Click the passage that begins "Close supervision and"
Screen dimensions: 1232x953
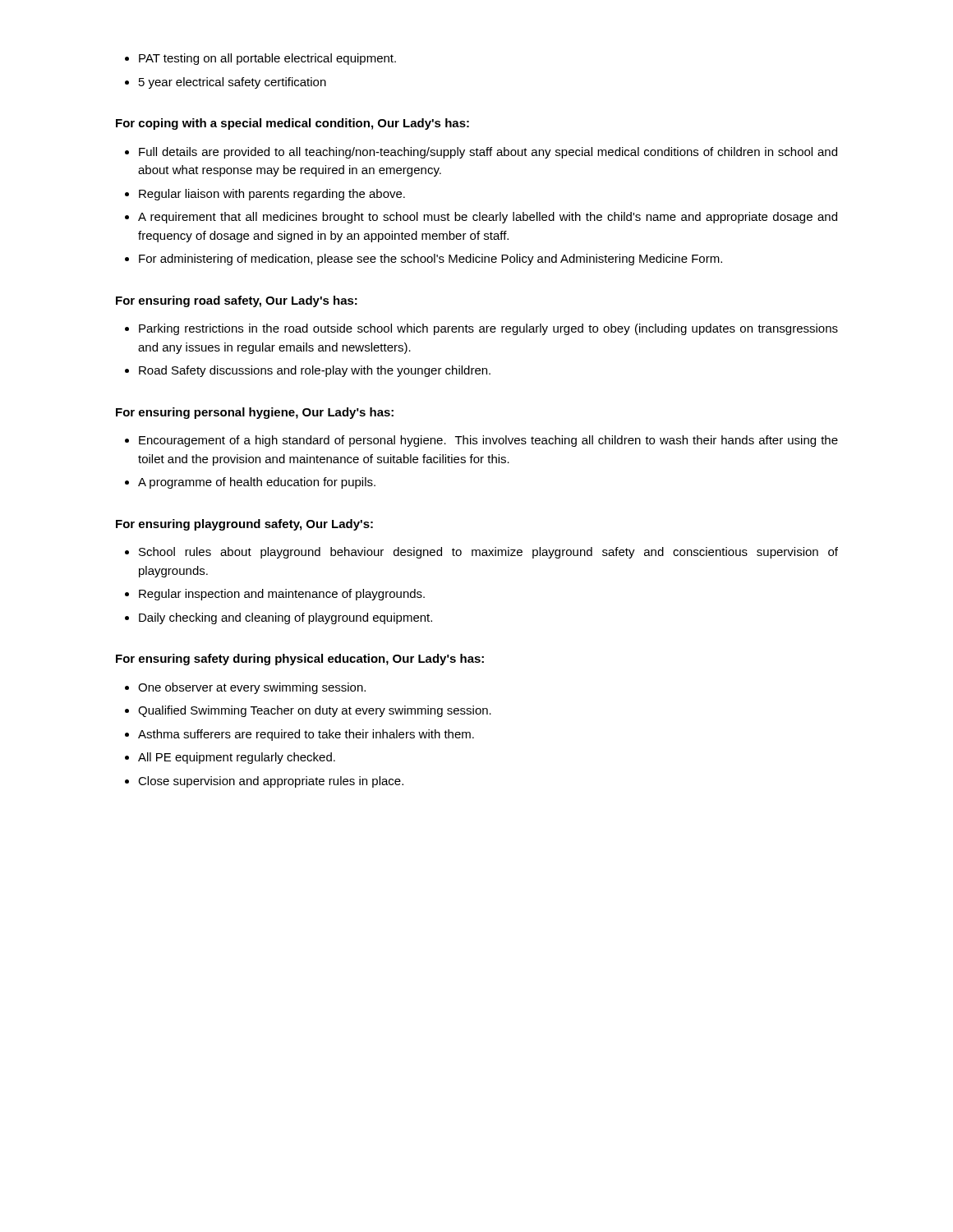click(x=271, y=782)
